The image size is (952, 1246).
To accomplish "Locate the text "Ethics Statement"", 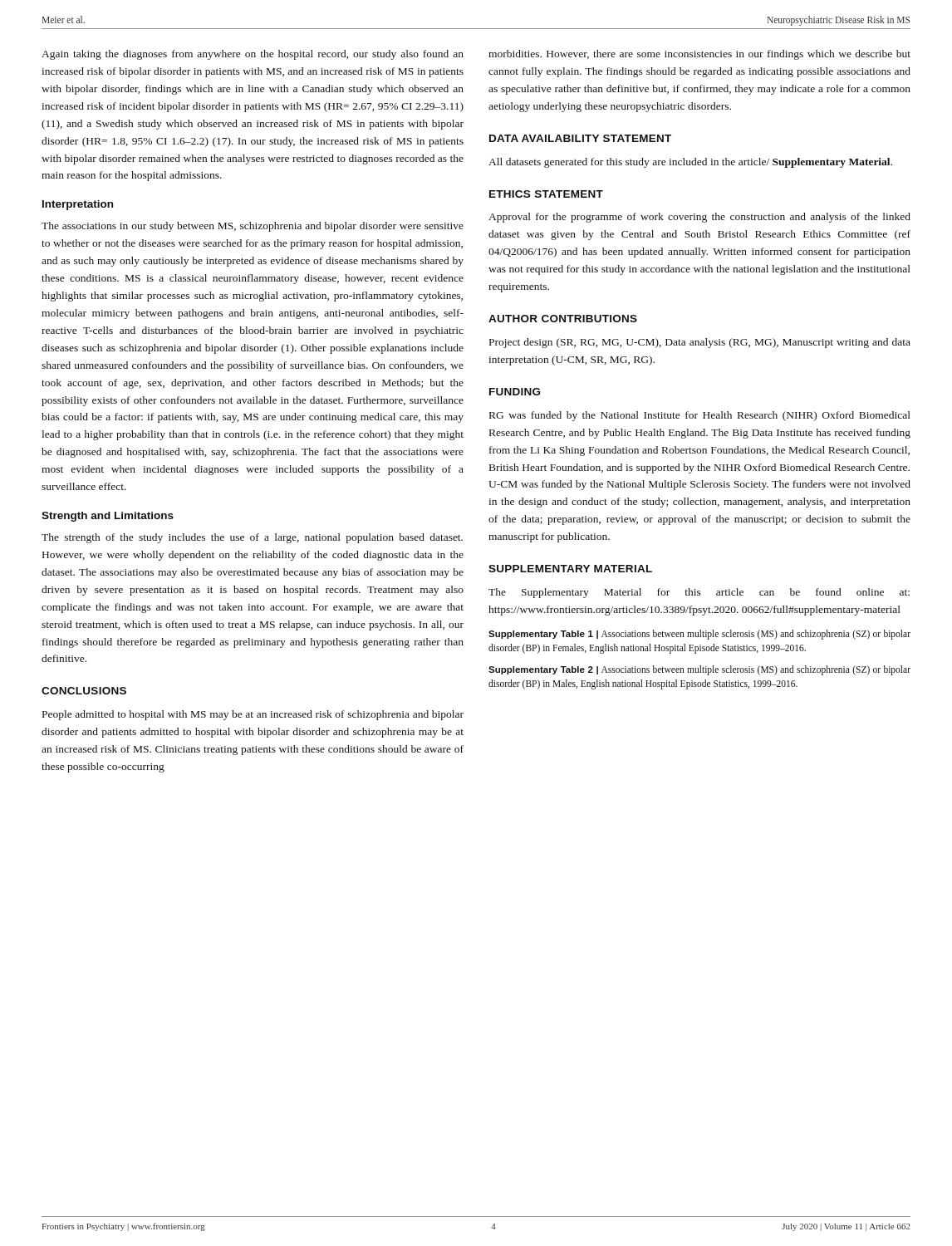I will (546, 194).
